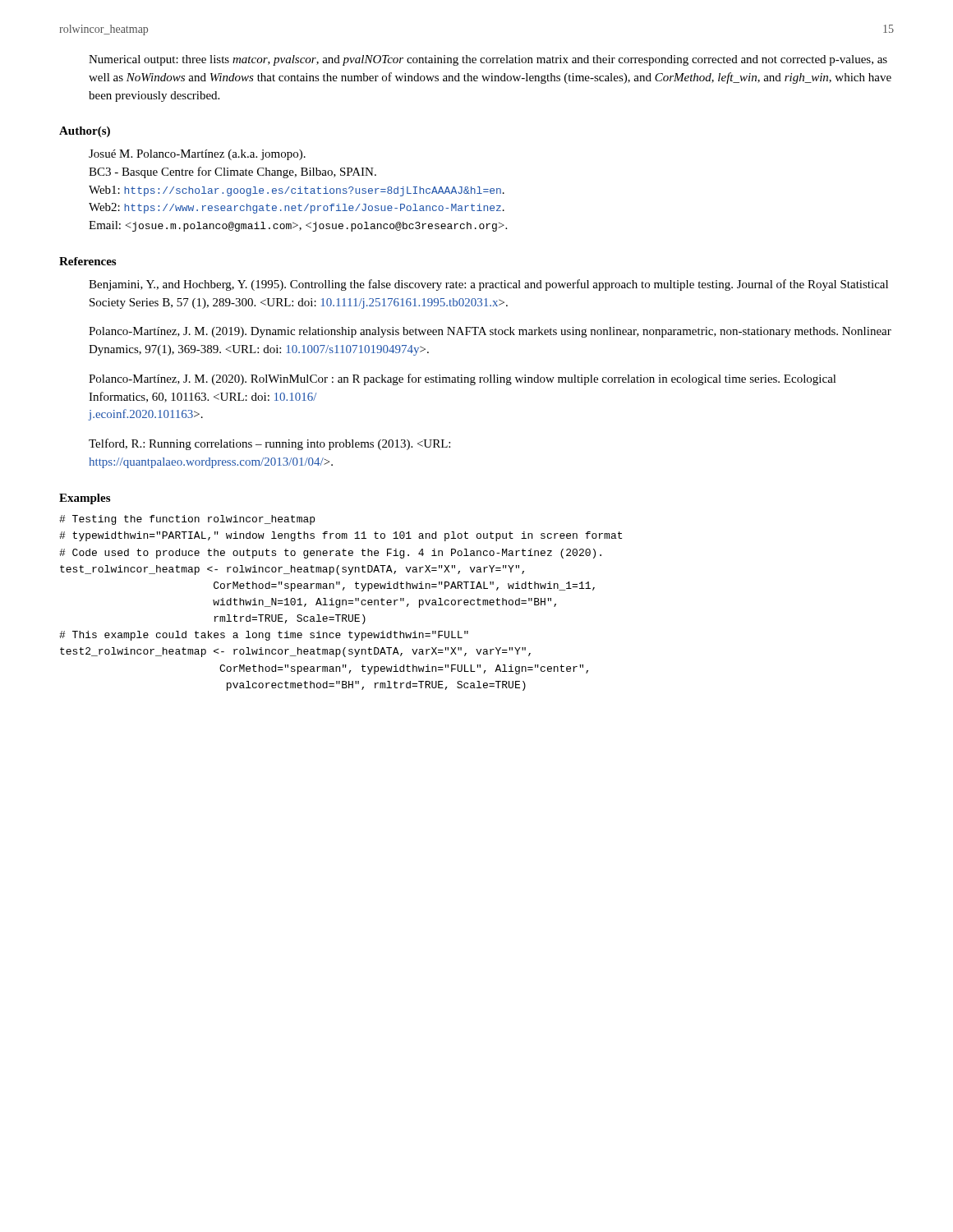The image size is (953, 1232).
Task: Find the region starting "# Testing the function rolwincor_heatmap # typewidthwin="PARTIAL," window"
Action: (x=476, y=603)
